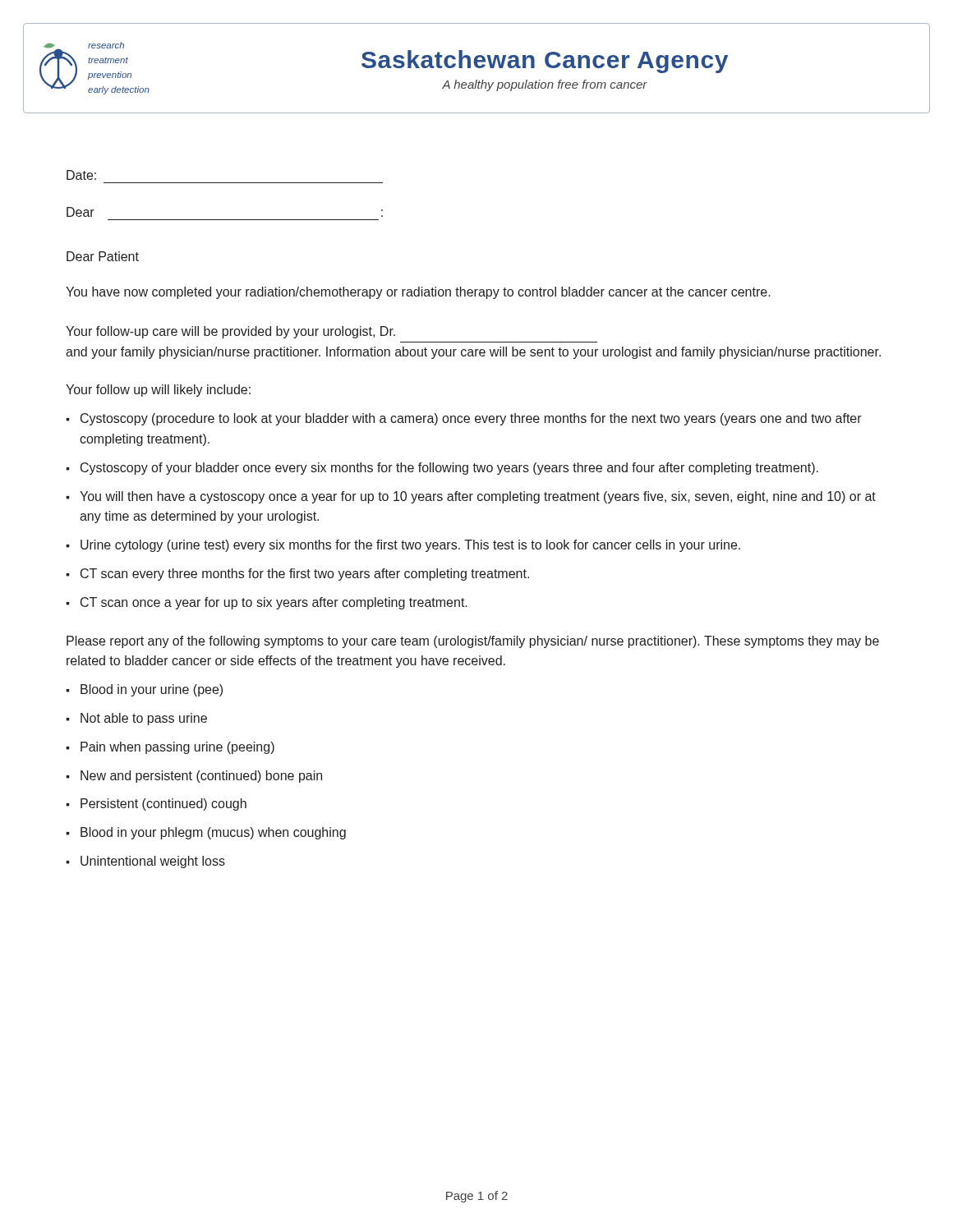Click on the region starting "Dear :"
This screenshot has width=953, height=1232.
tap(225, 212)
